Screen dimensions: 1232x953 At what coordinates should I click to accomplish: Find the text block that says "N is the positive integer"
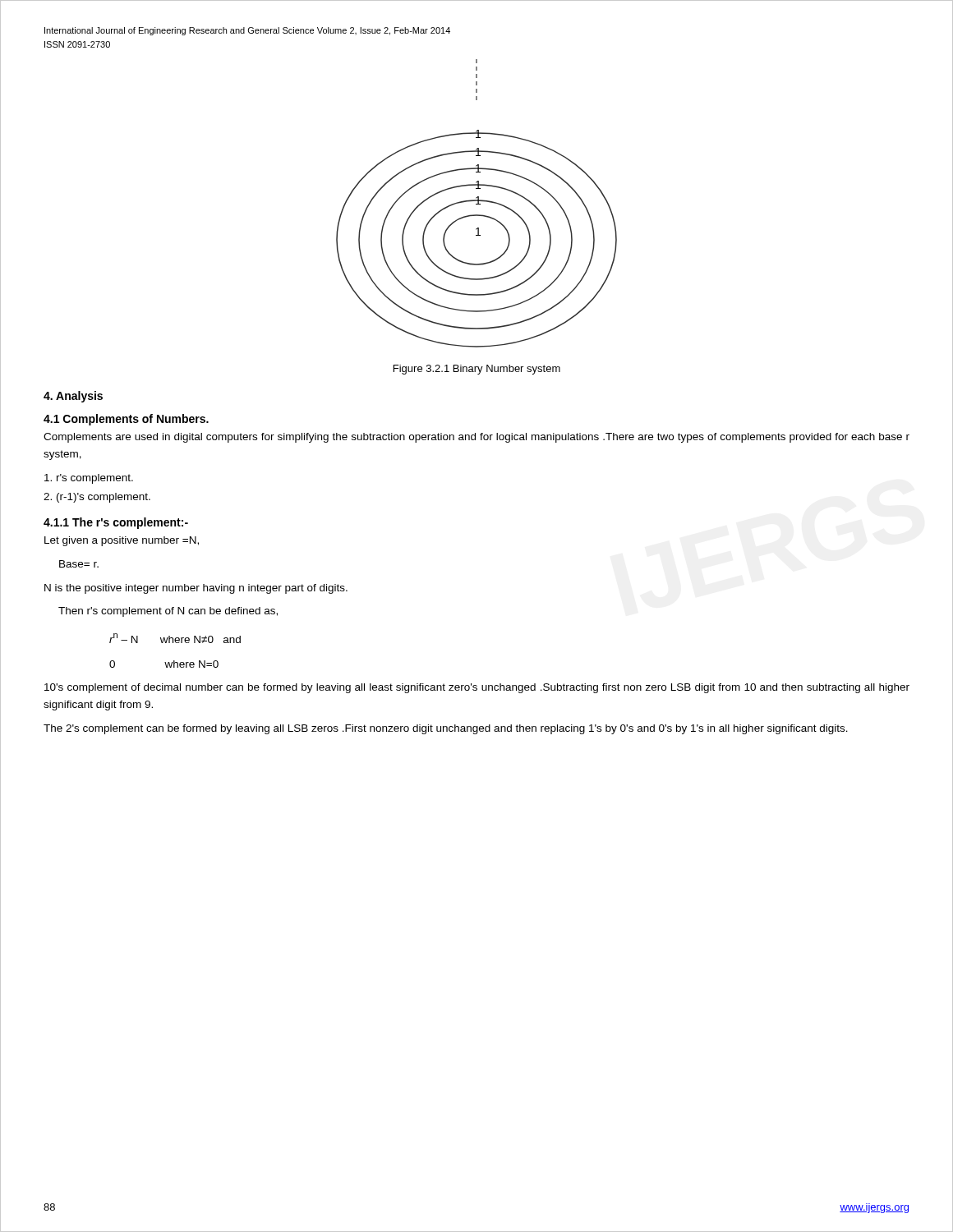click(196, 587)
